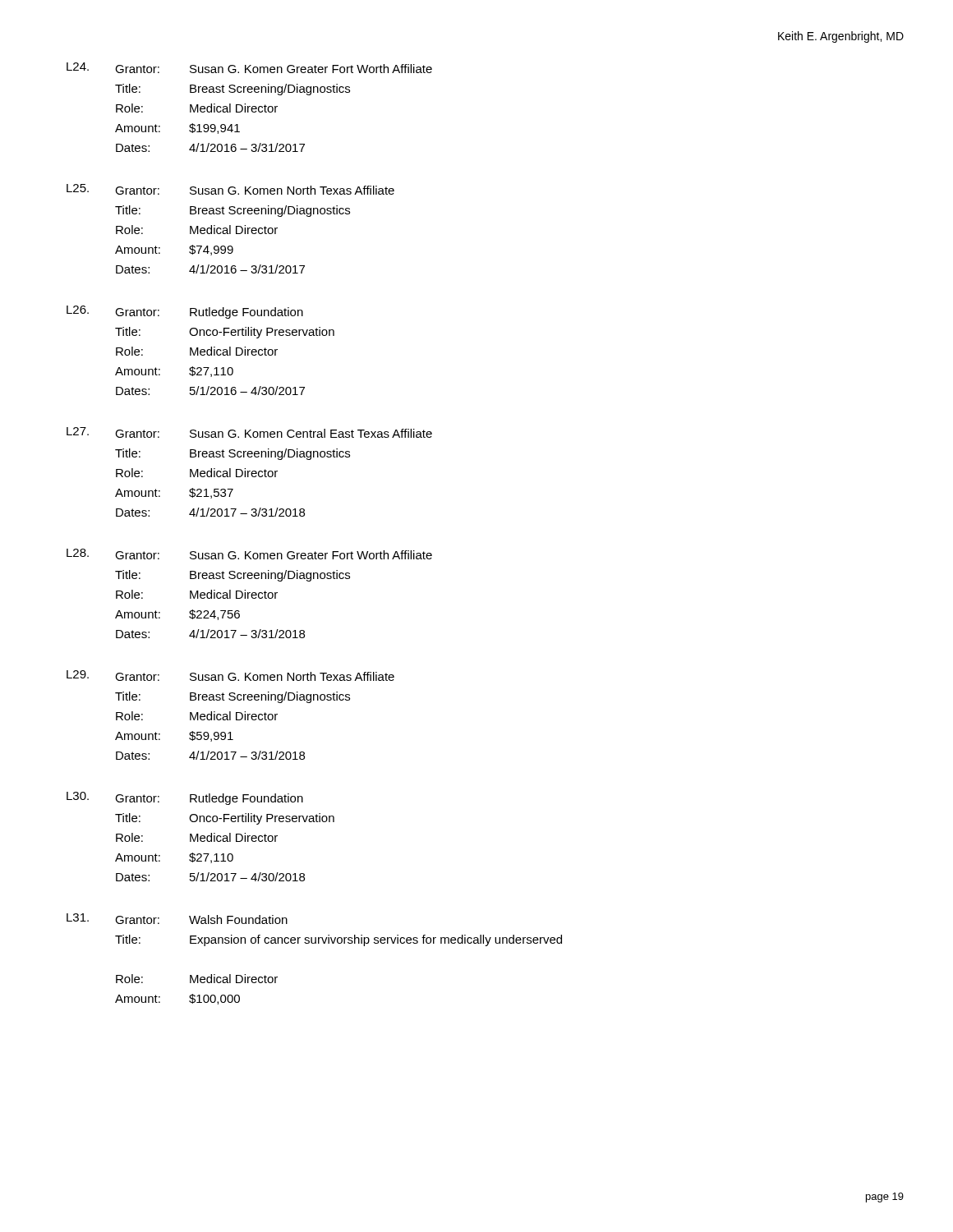This screenshot has height=1232, width=953.
Task: Point to the block beginning "L28. Grantor: Title: Role: Amount:"
Action: 249,554
